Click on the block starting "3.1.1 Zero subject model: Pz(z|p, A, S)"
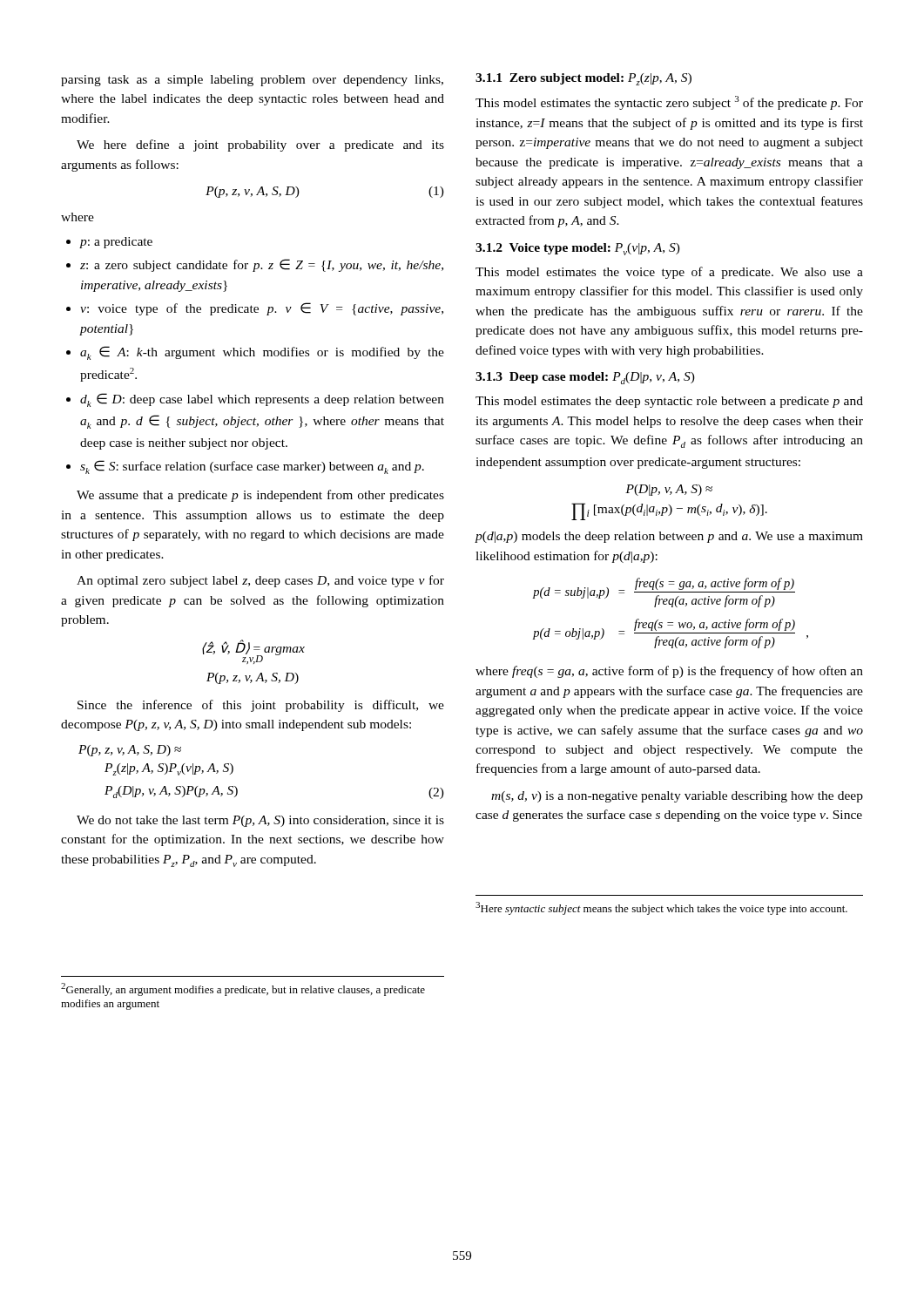Viewport: 924px width, 1307px height. point(584,78)
